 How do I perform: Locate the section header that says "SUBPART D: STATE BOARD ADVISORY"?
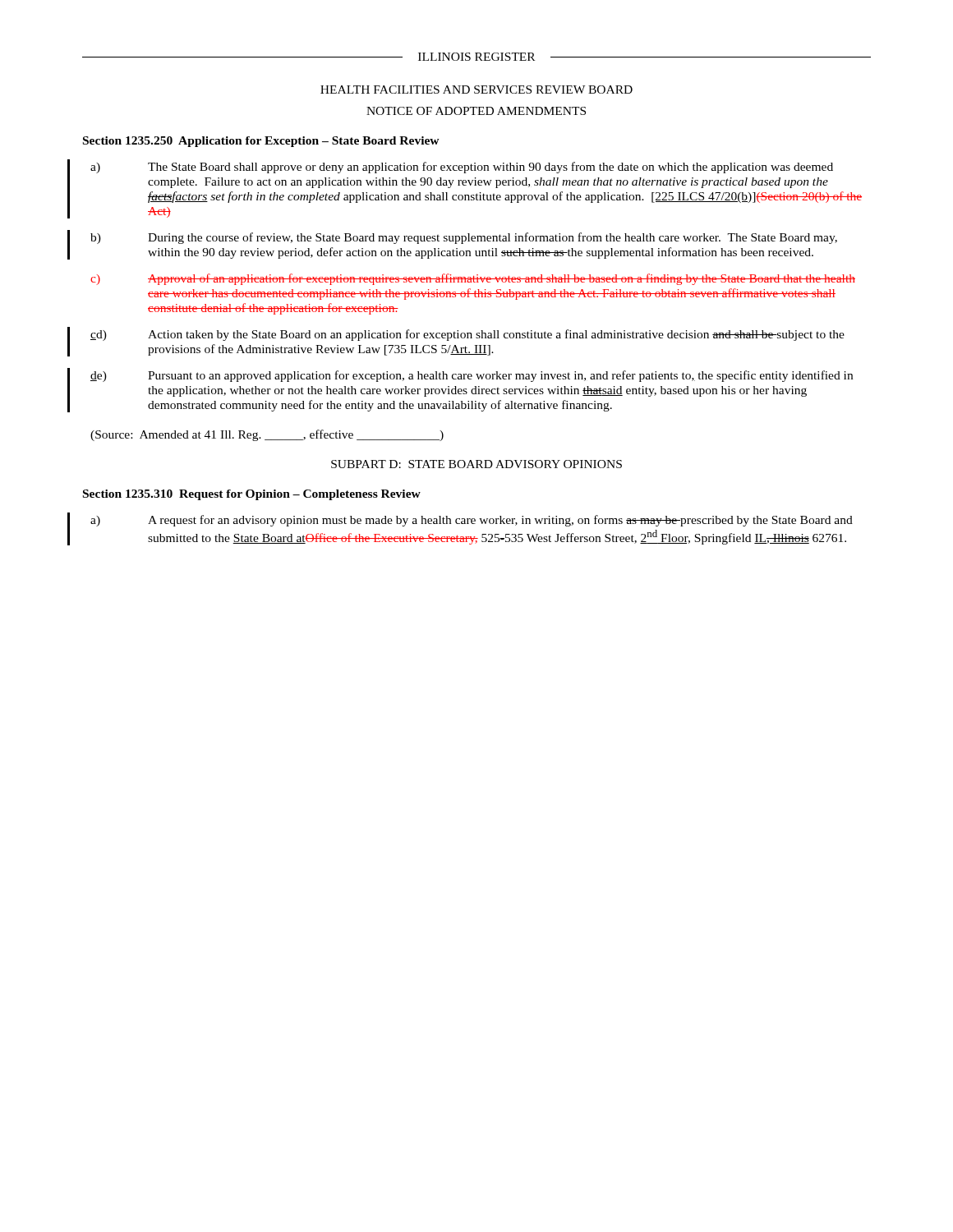(x=476, y=464)
